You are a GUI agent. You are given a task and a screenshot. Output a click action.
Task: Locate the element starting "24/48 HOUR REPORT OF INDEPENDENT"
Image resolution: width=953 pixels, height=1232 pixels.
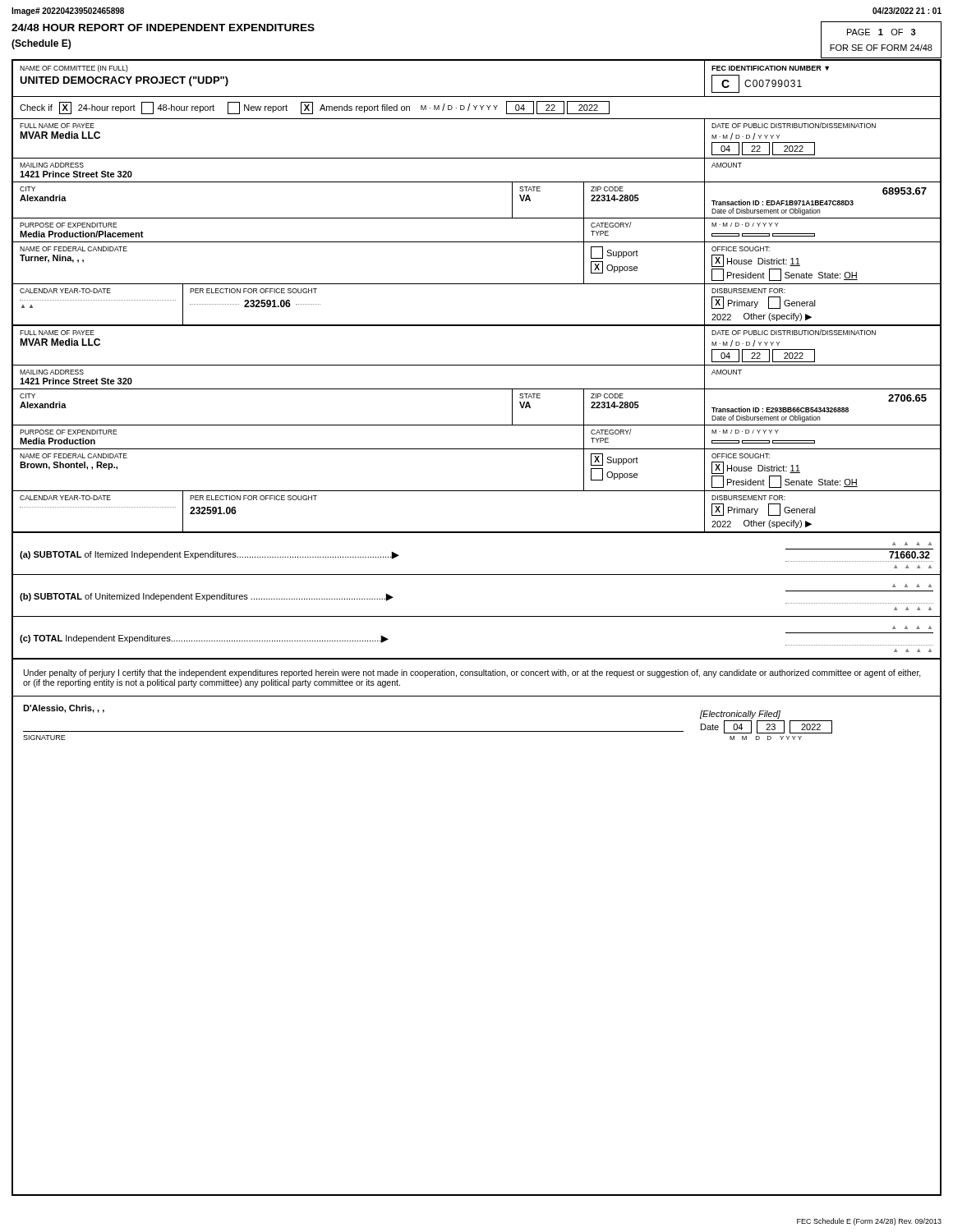(163, 27)
